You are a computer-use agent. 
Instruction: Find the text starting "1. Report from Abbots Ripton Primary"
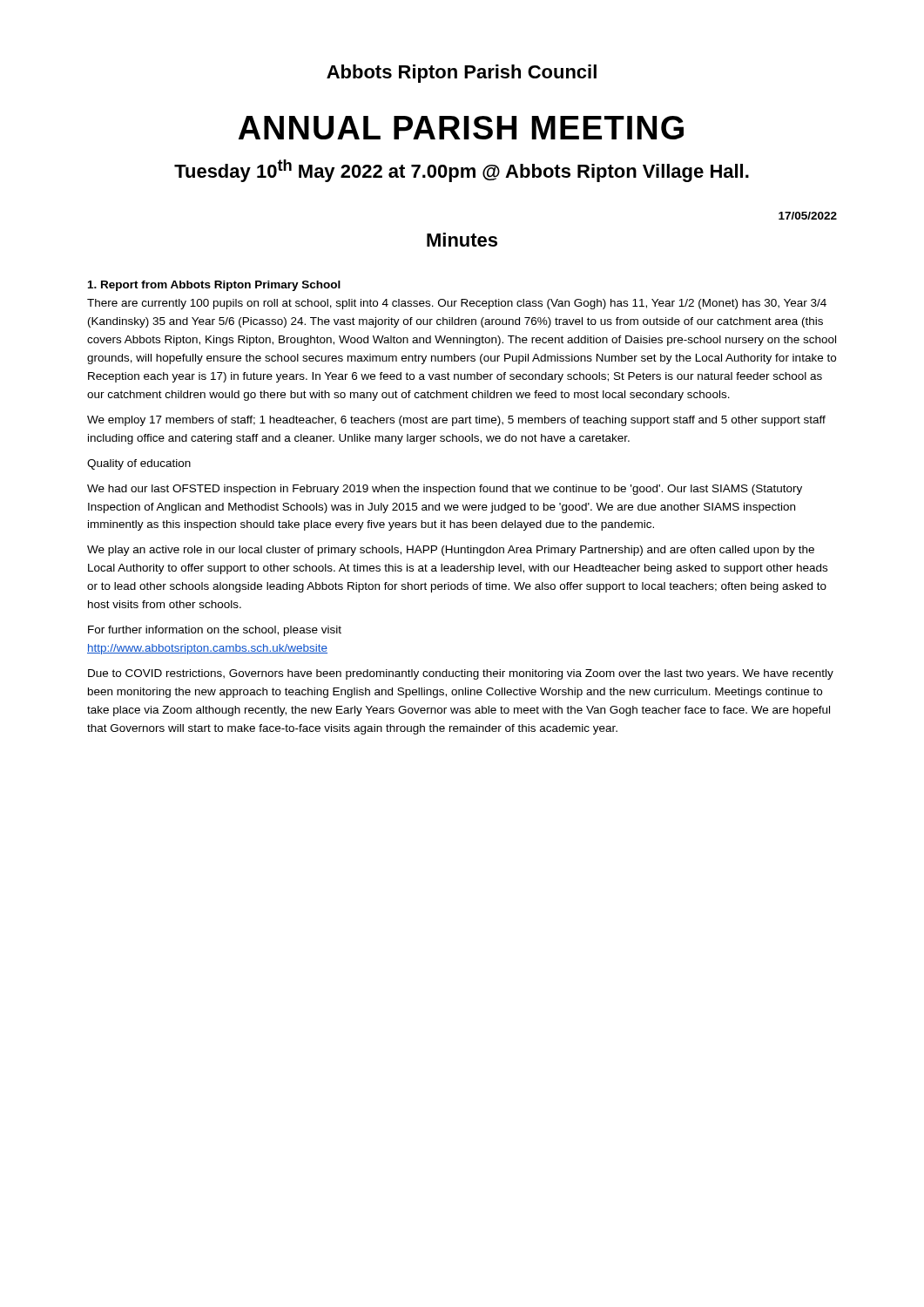(214, 285)
